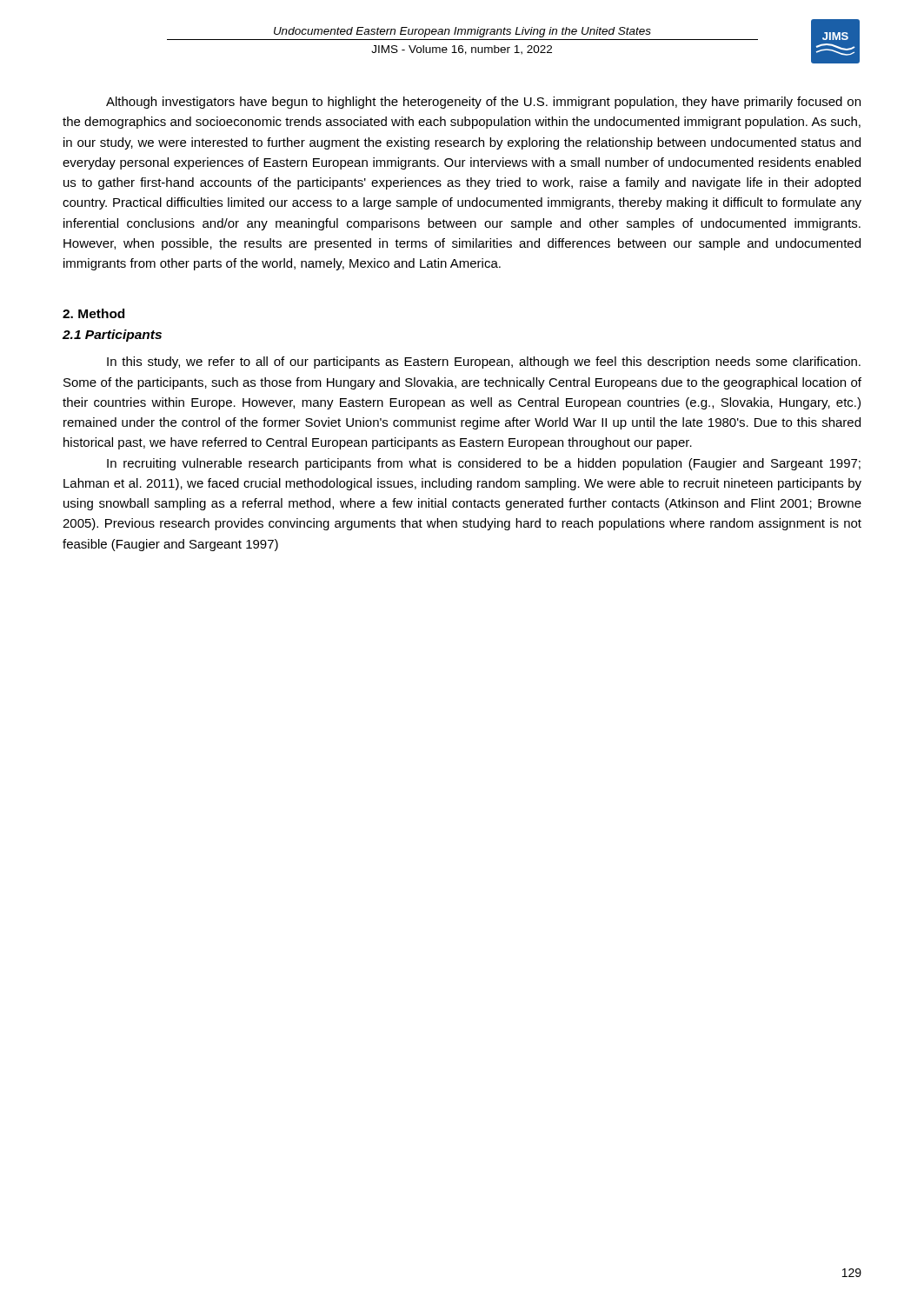Navigate to the text block starting "2. Method"
Image resolution: width=924 pixels, height=1304 pixels.
(94, 314)
